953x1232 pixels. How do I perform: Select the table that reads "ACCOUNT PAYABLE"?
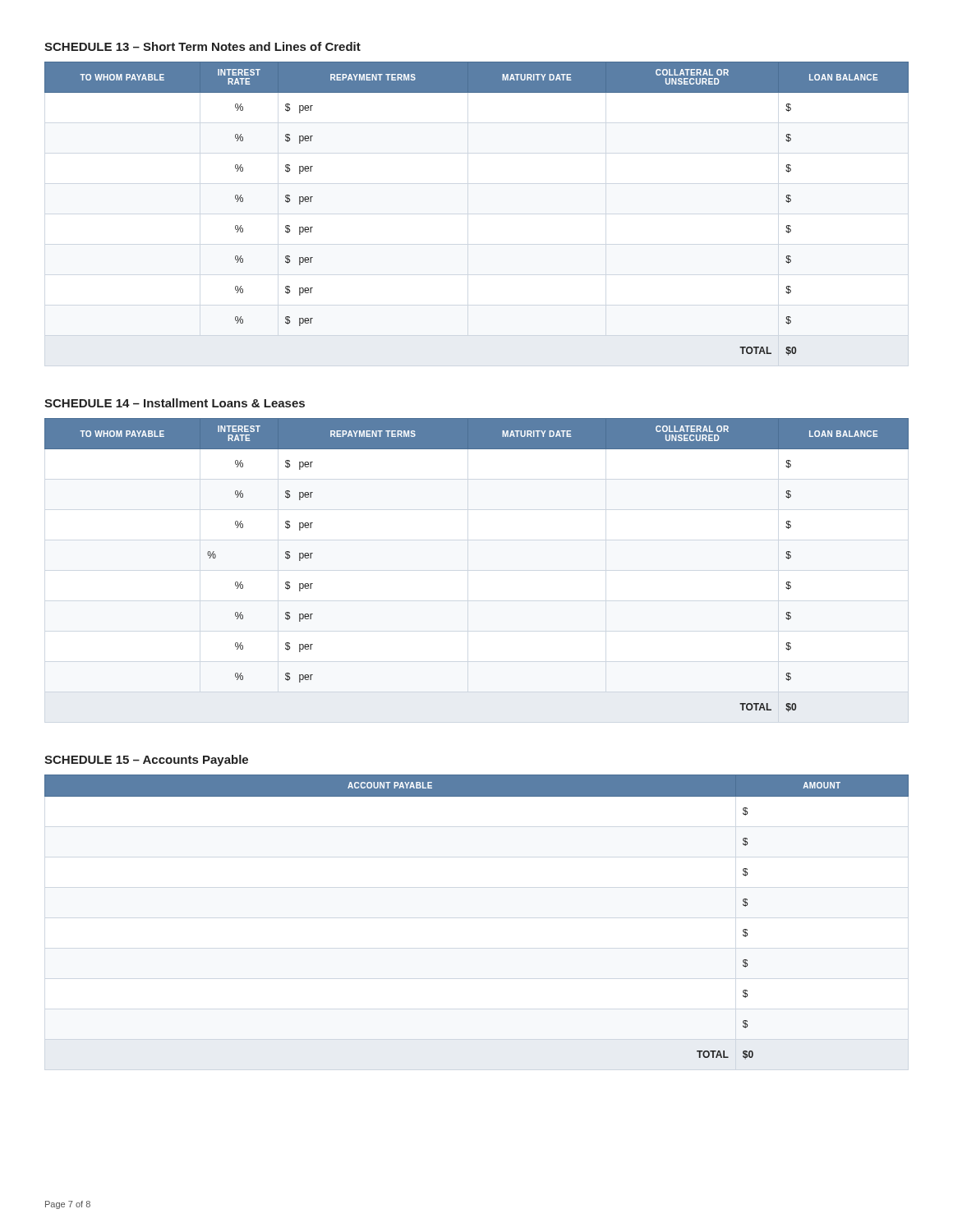click(x=476, y=922)
